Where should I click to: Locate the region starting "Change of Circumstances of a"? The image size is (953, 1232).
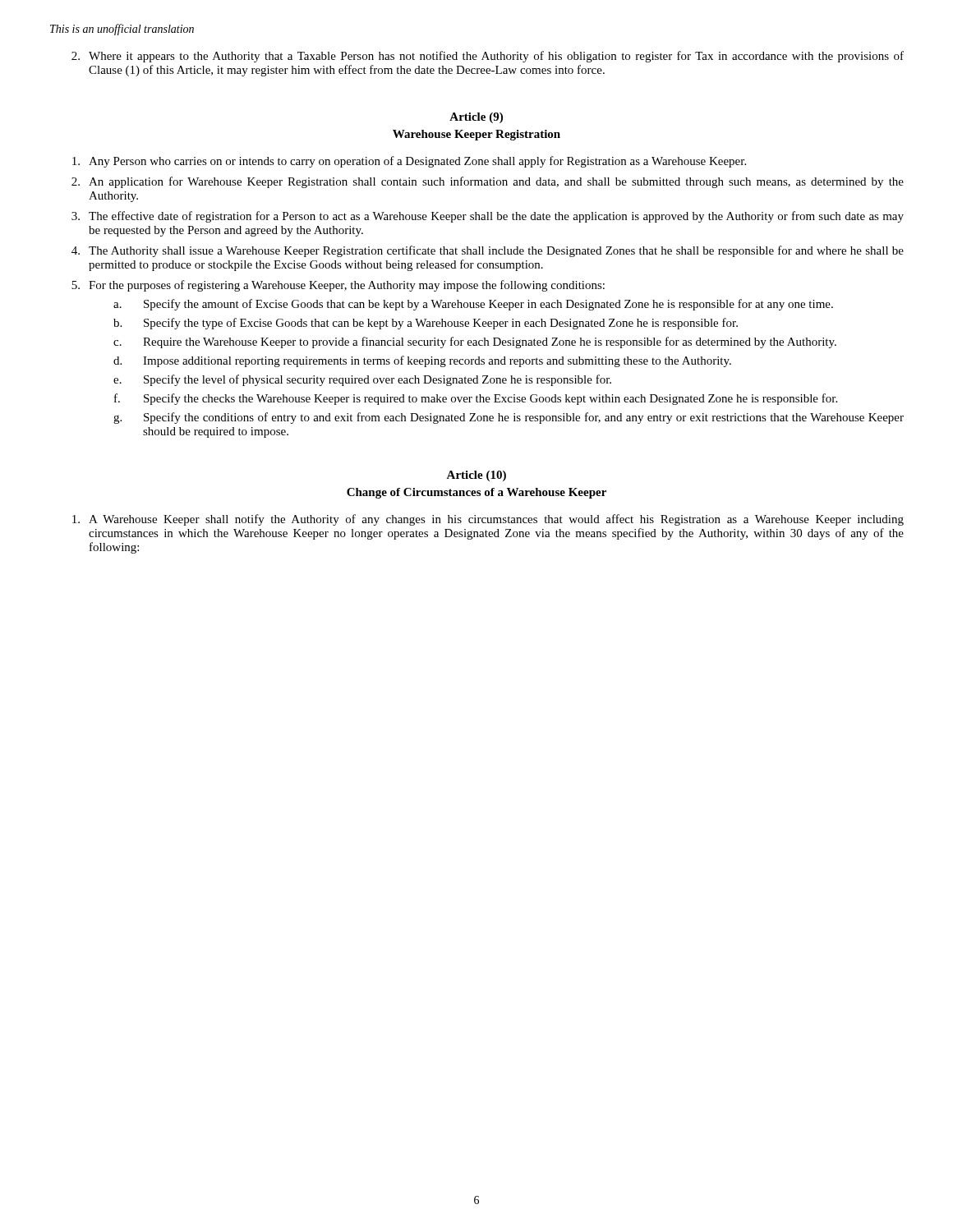coord(476,492)
